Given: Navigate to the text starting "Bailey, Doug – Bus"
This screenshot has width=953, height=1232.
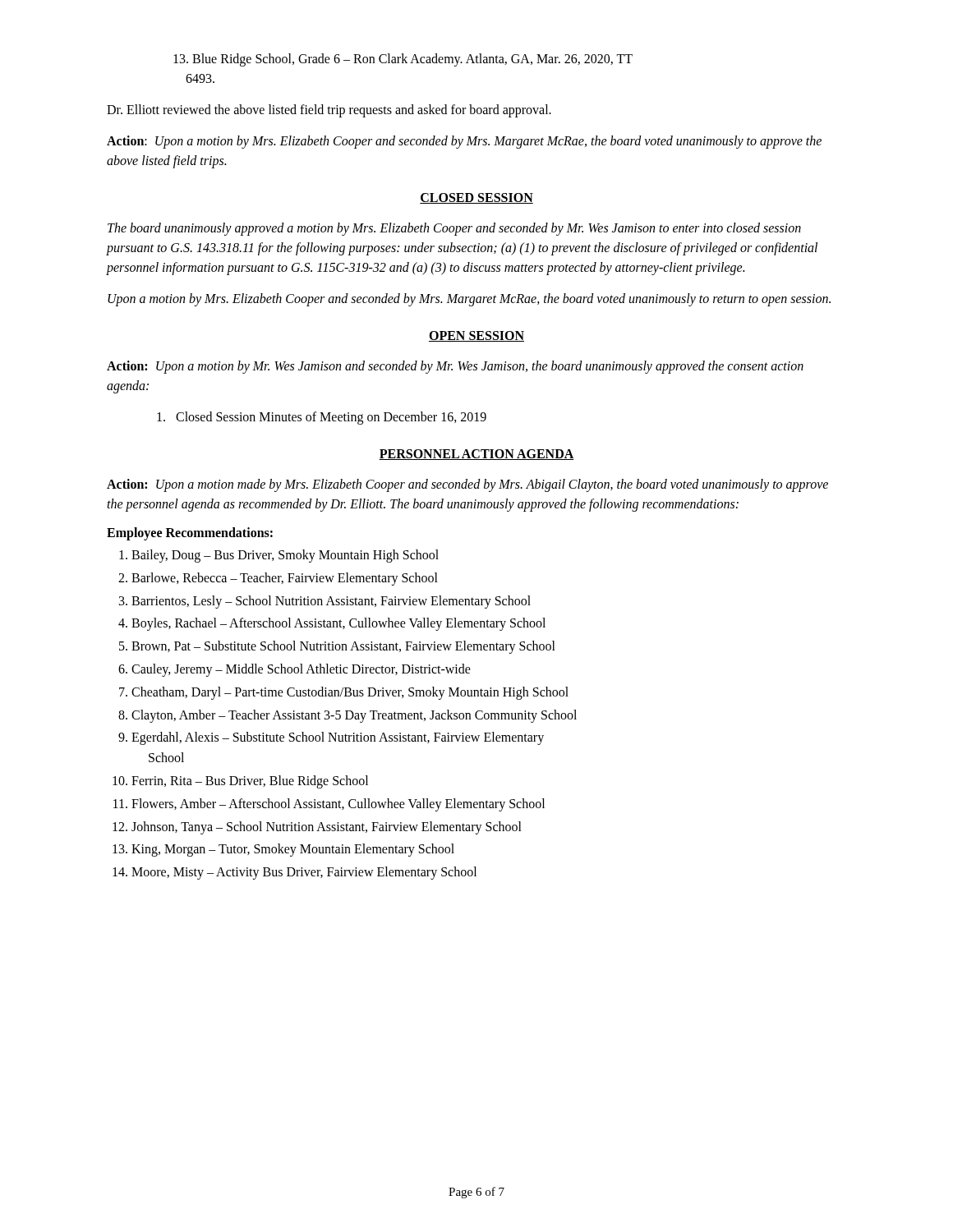Looking at the screenshot, I should tap(285, 556).
